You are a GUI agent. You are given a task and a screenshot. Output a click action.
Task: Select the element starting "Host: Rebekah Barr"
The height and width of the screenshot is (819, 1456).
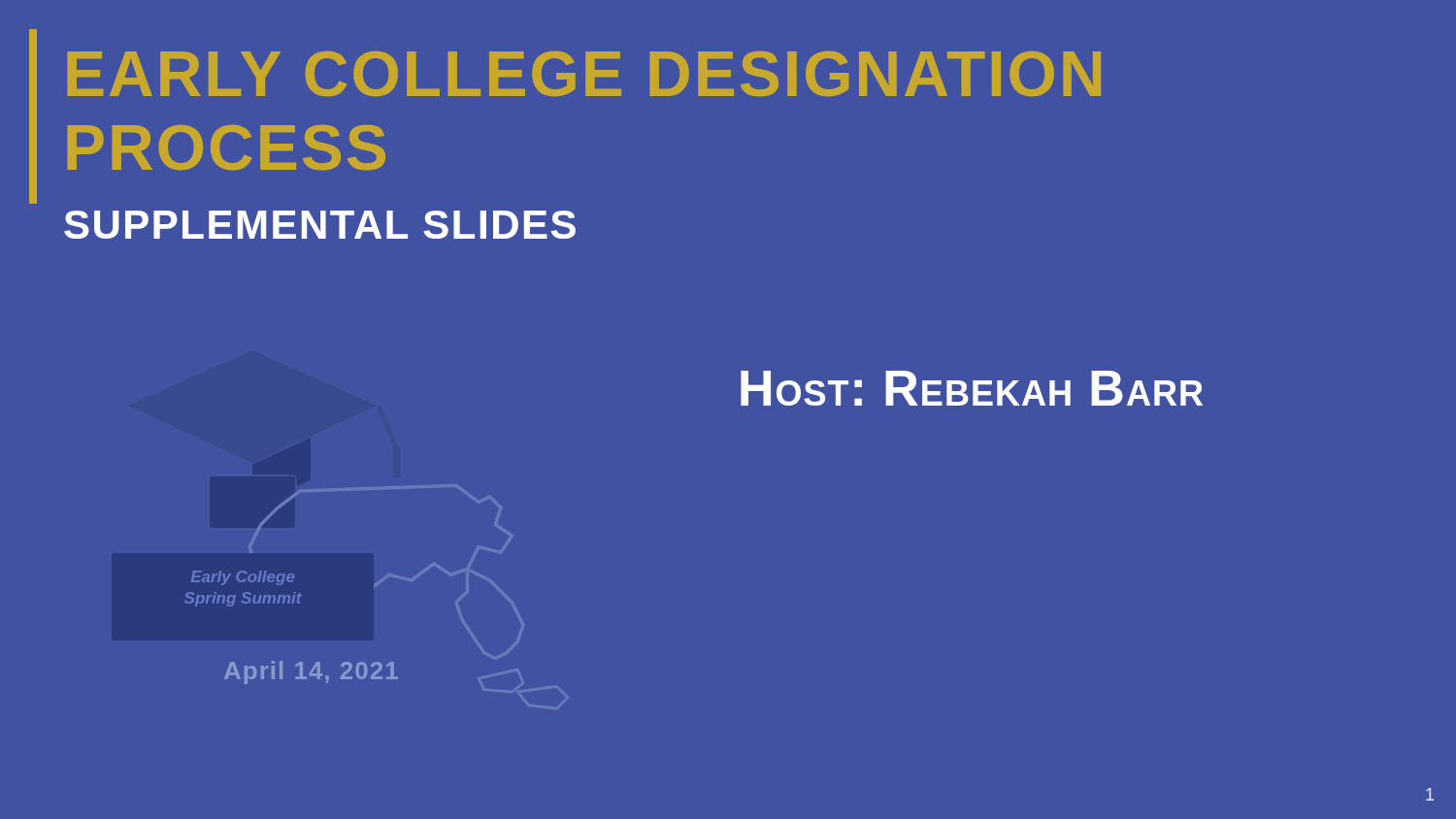1068,388
